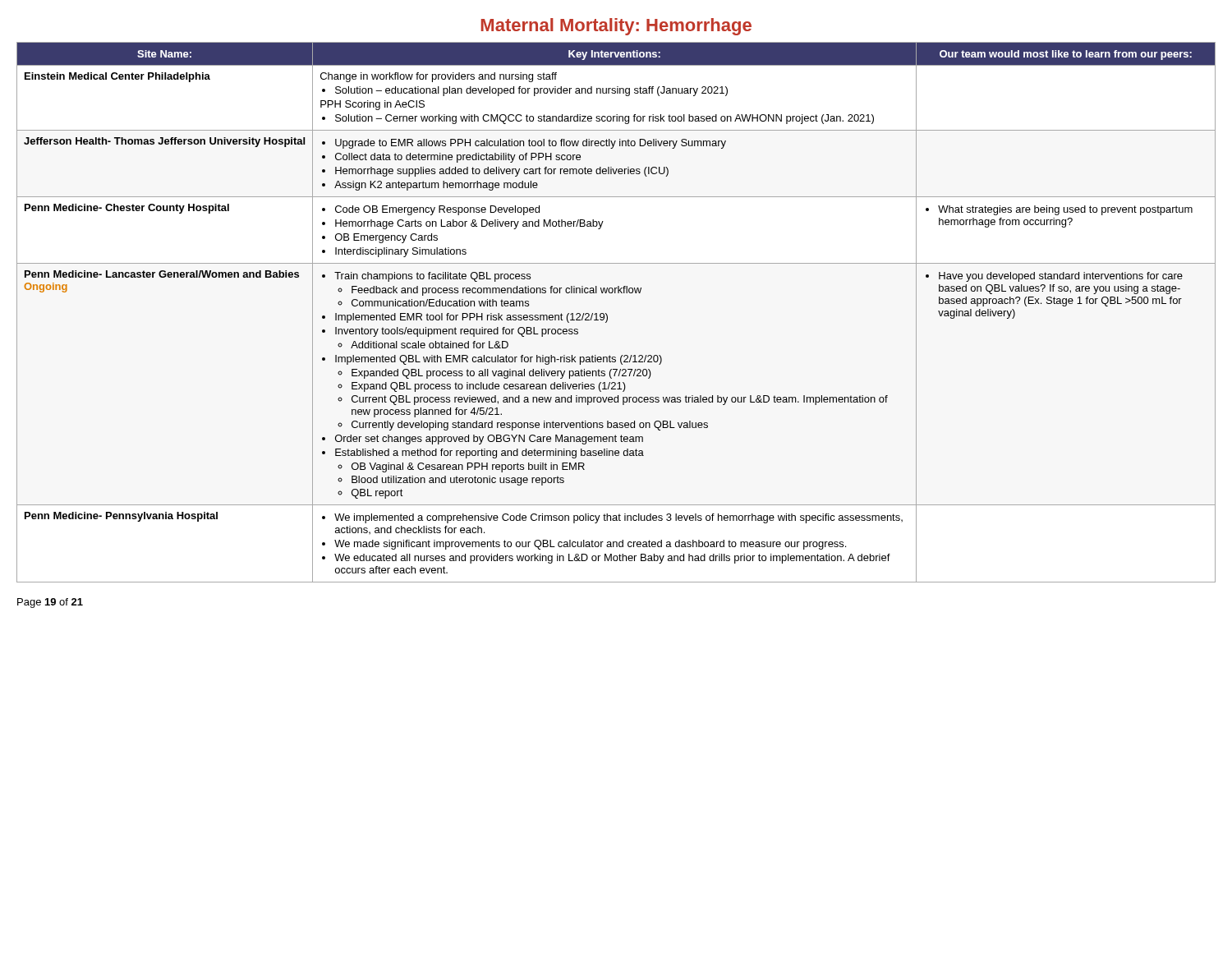The width and height of the screenshot is (1232, 953).
Task: Click on the table containing "Our team would"
Action: click(616, 312)
